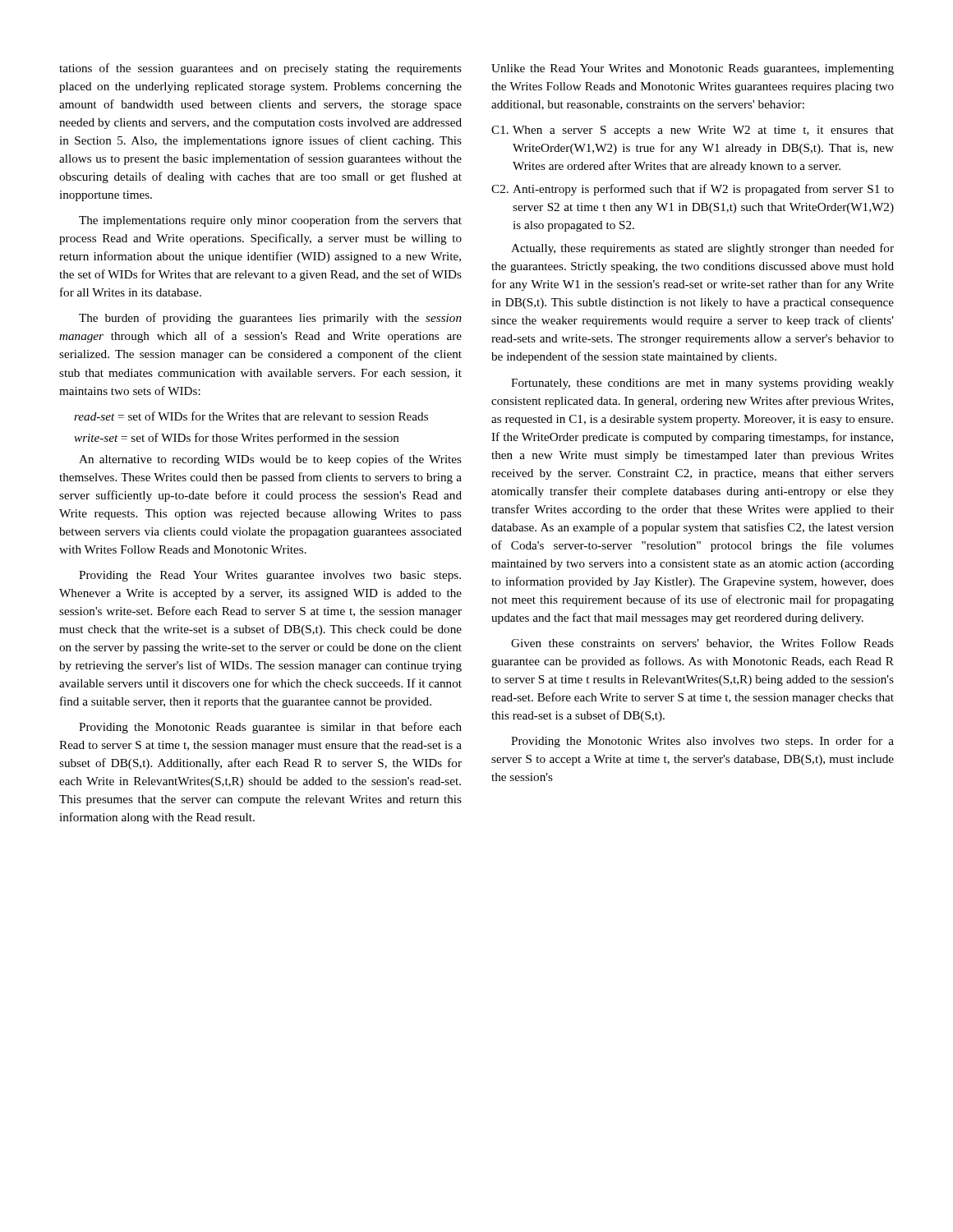
Task: Locate the block of text that opens with "An alternative to recording WIDs would be to"
Action: pyautogui.click(x=260, y=504)
